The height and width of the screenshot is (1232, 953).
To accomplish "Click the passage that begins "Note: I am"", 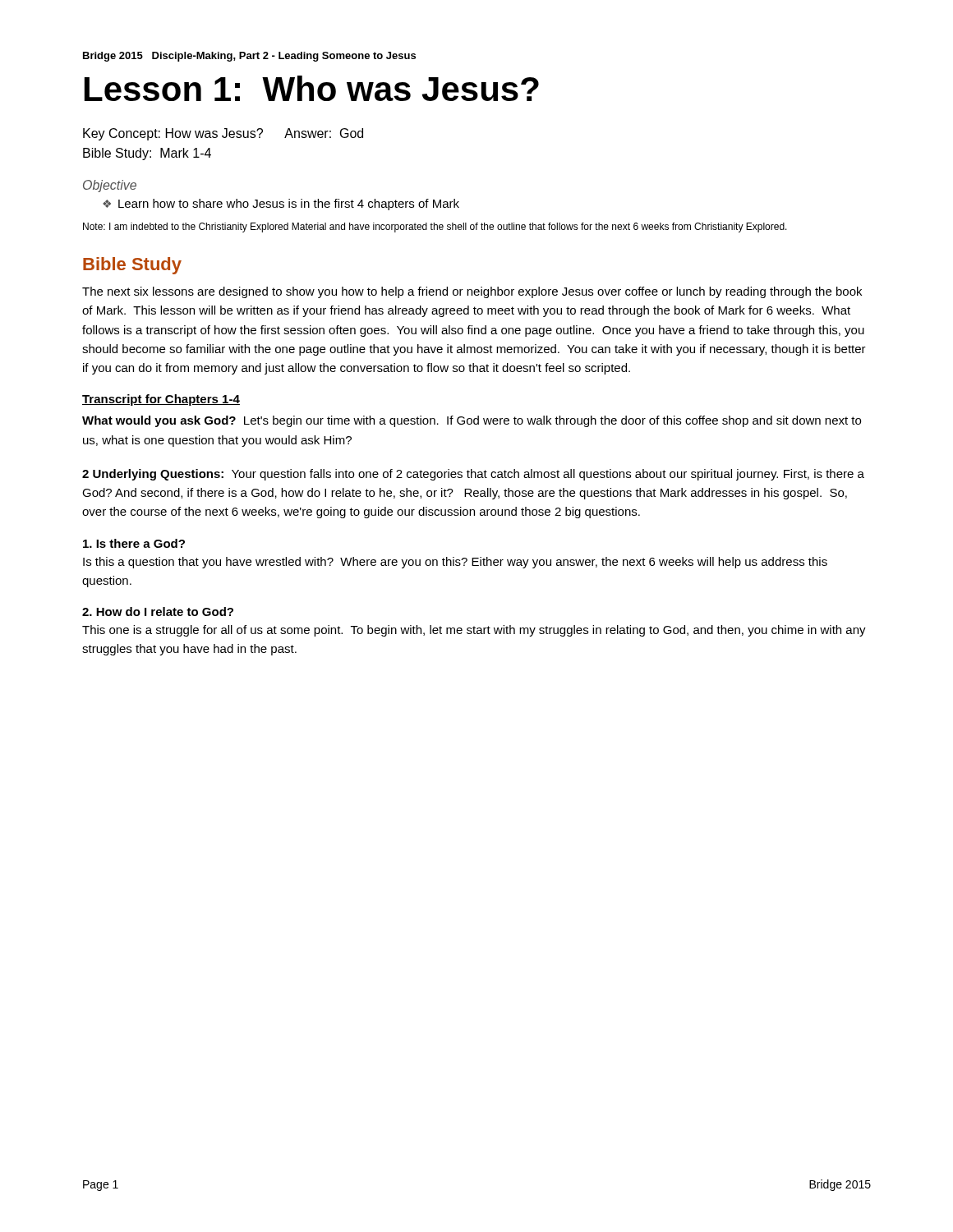I will (435, 227).
